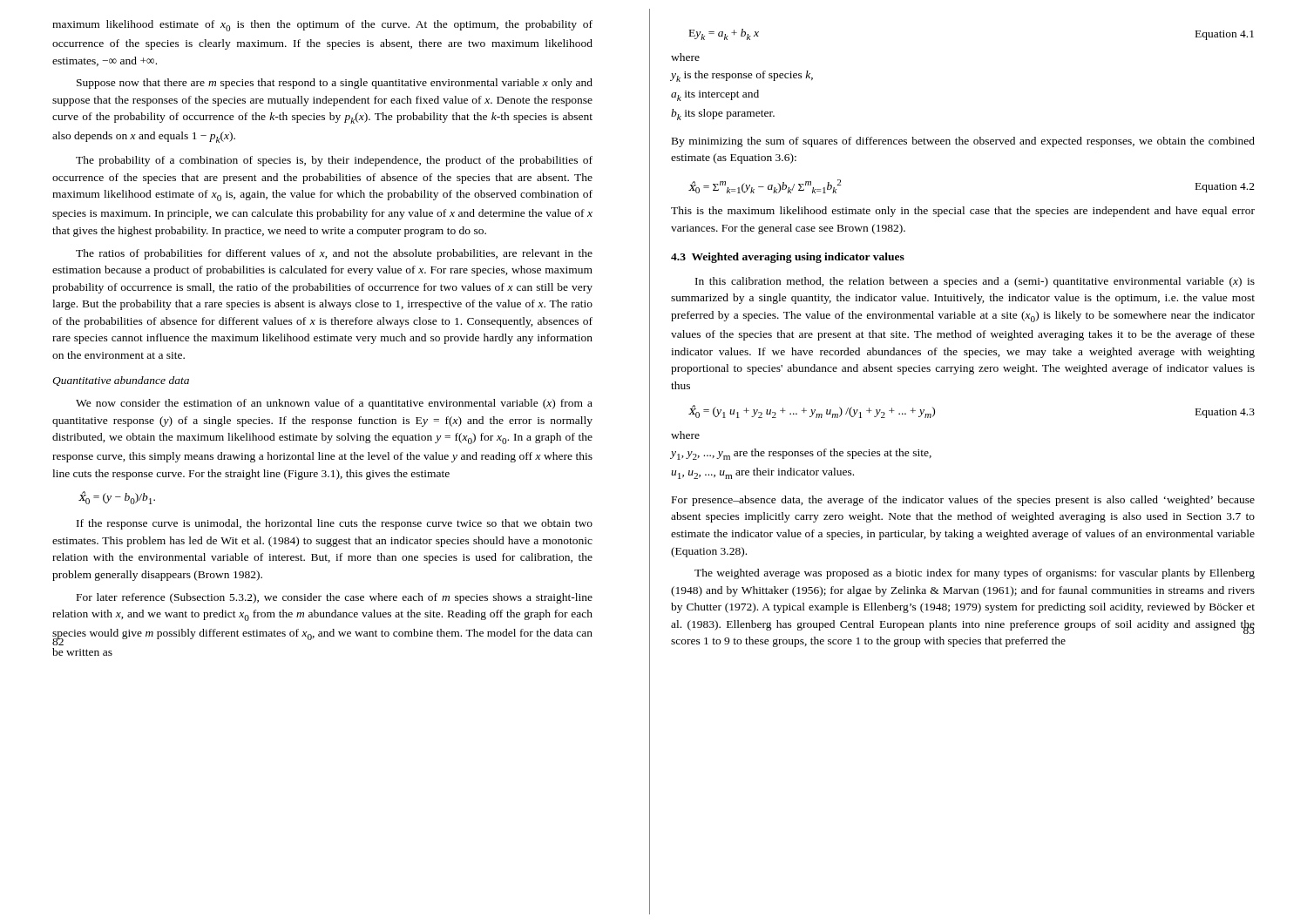Point to the block beginning "This is the maximum likelihood estimate only"
The image size is (1307, 924).
[963, 219]
